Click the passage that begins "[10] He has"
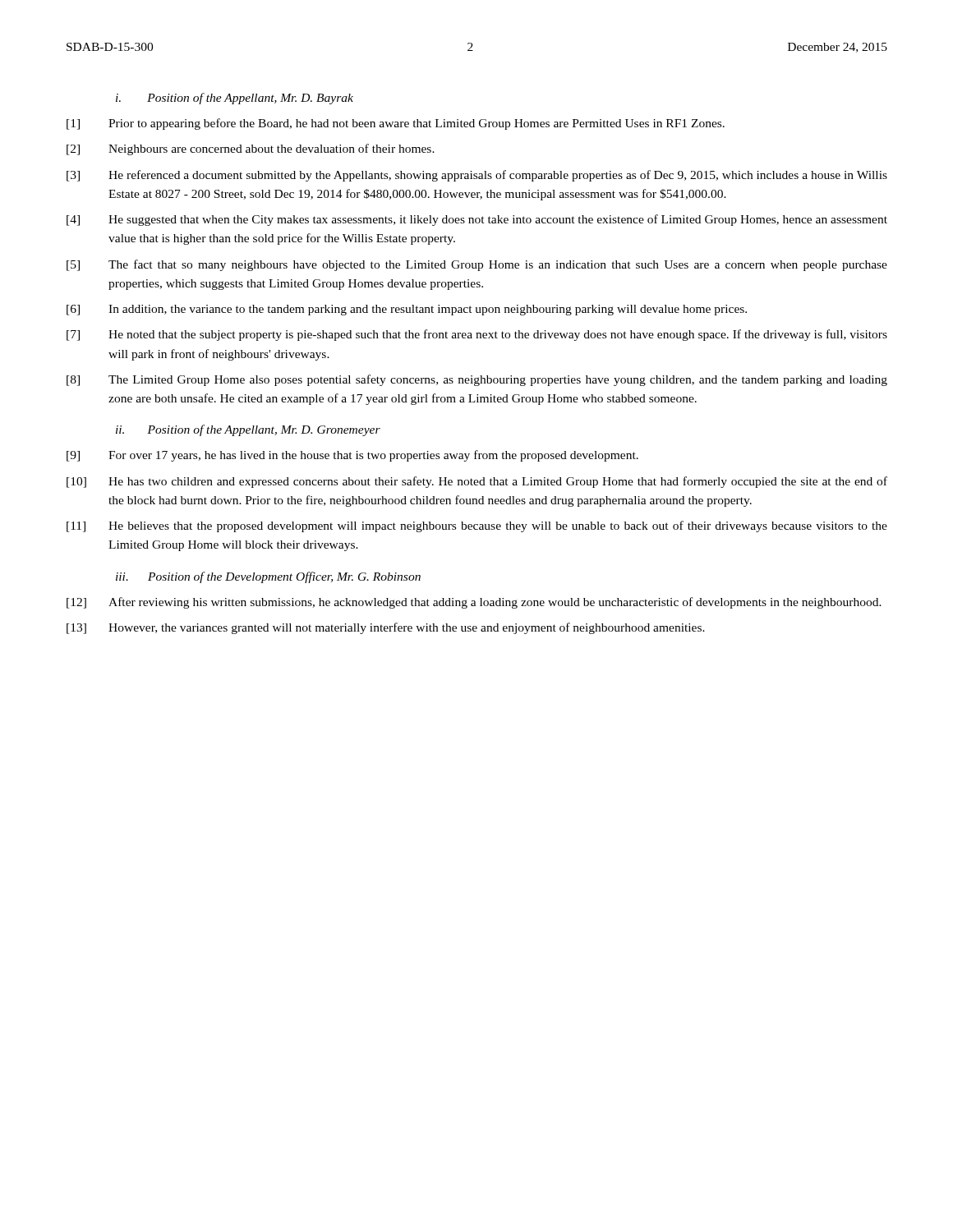Image resolution: width=953 pixels, height=1232 pixels. (476, 490)
